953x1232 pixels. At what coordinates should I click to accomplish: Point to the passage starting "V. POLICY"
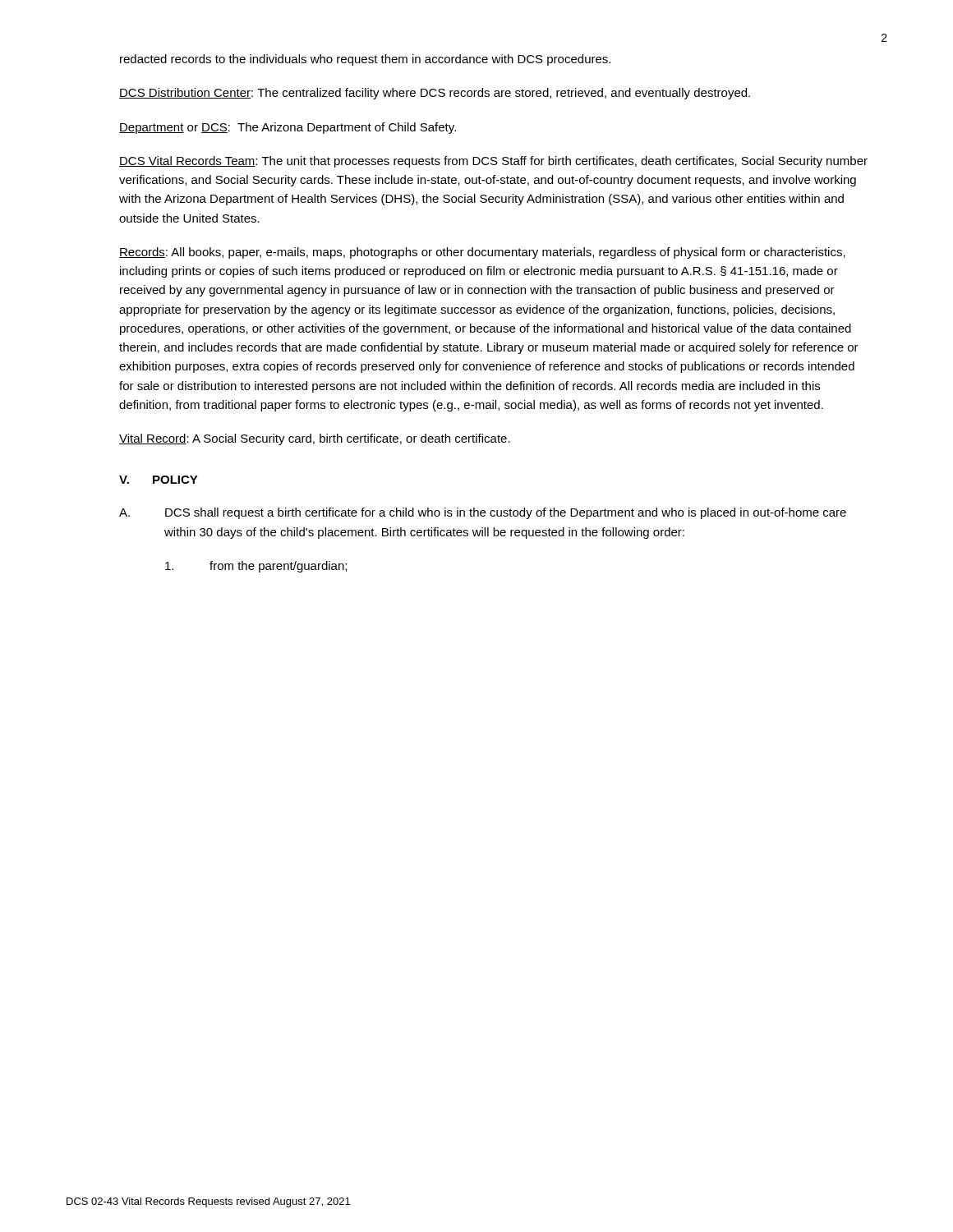tap(158, 479)
